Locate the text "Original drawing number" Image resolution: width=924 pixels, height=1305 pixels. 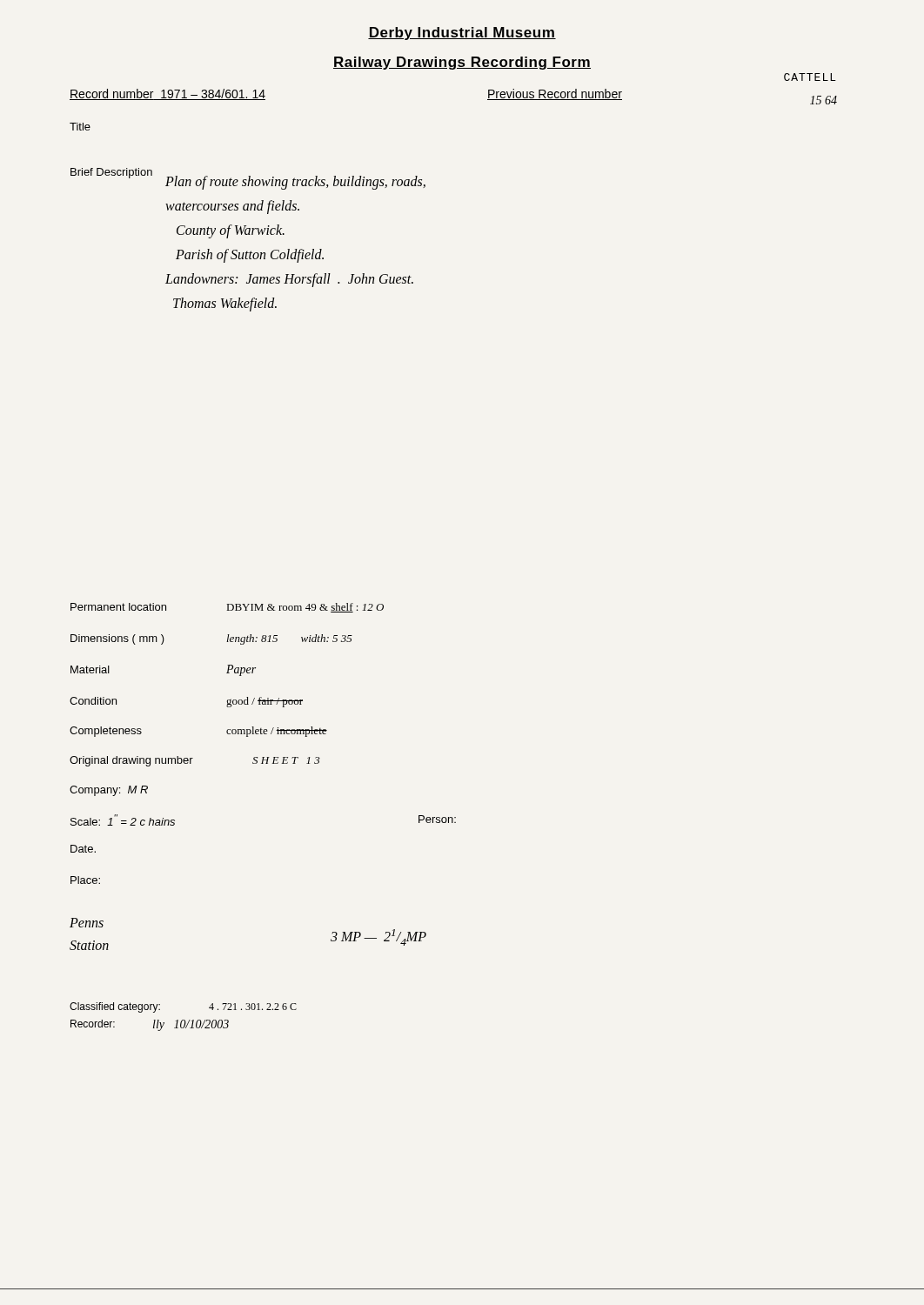[131, 760]
